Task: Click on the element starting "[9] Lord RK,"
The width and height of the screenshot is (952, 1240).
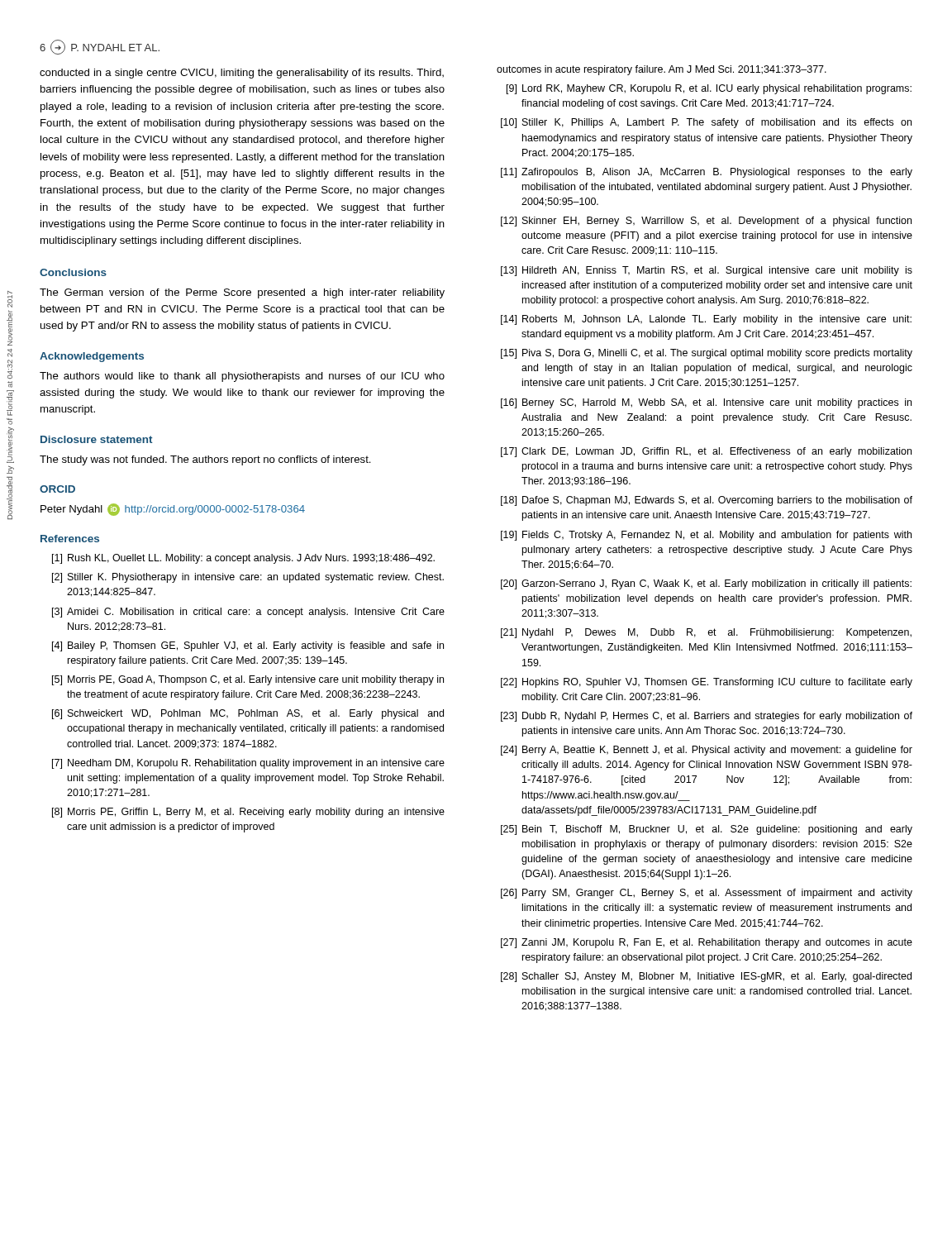Action: [703, 96]
